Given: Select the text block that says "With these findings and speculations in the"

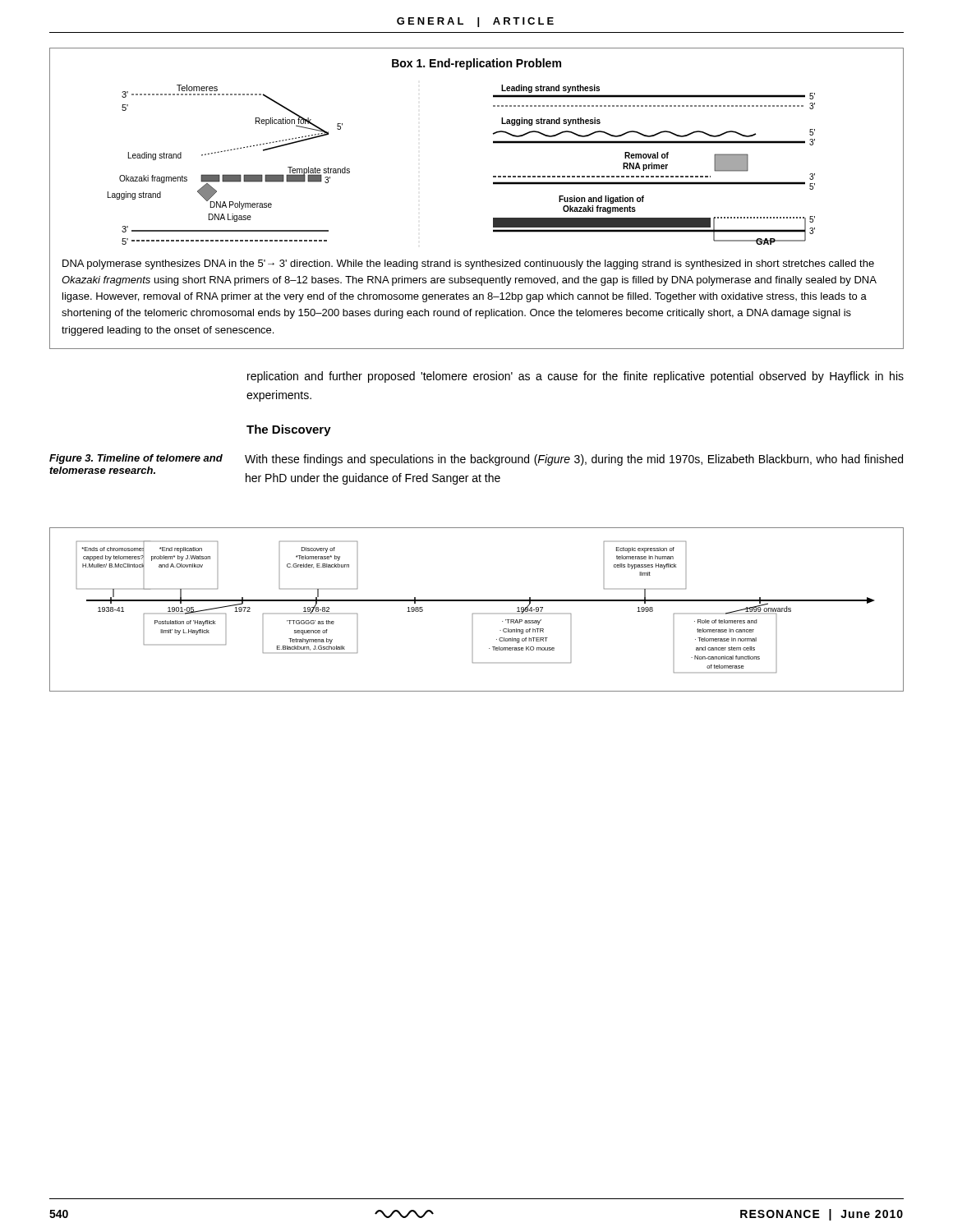Looking at the screenshot, I should pyautogui.click(x=574, y=468).
